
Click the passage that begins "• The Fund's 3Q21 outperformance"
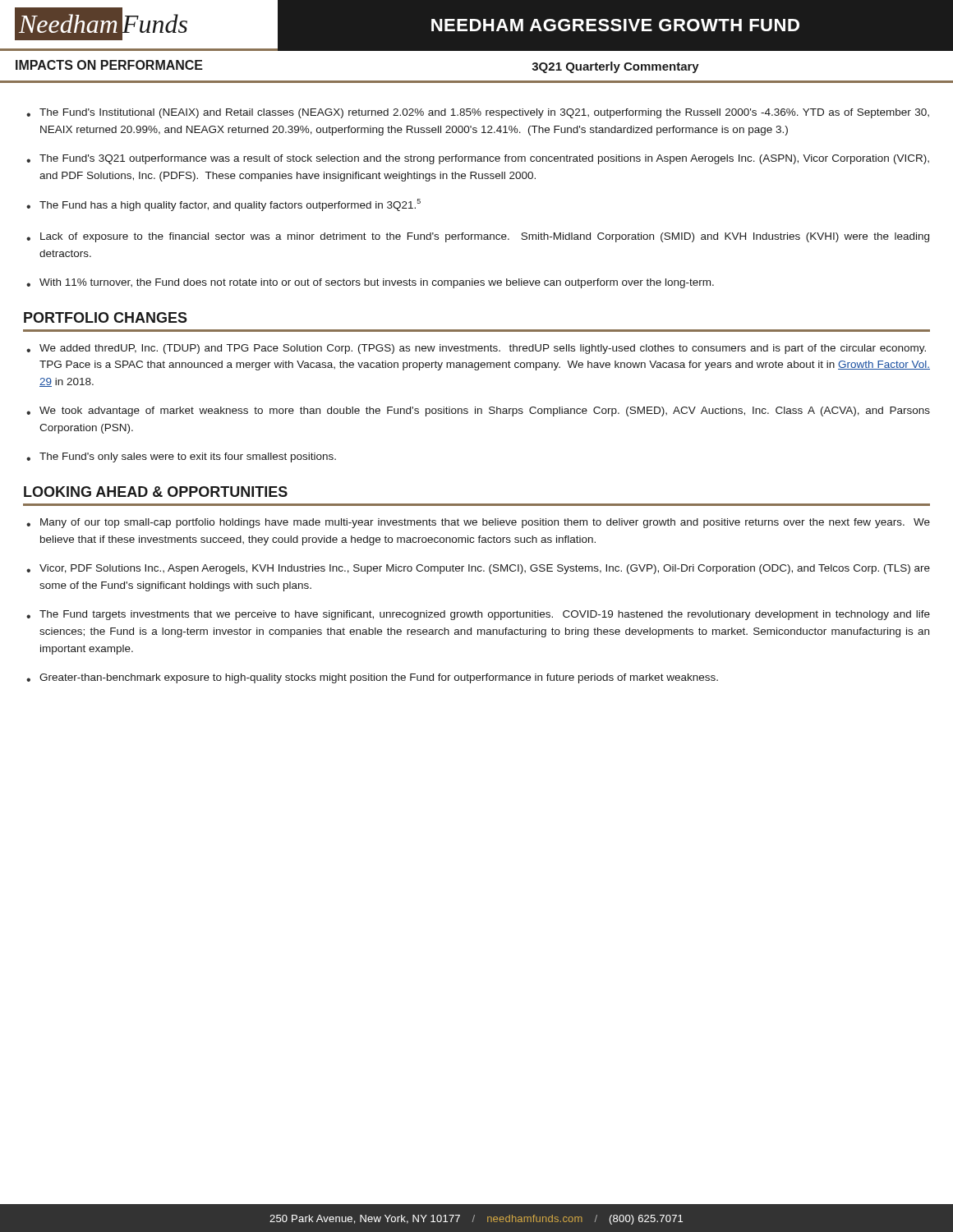pos(478,167)
